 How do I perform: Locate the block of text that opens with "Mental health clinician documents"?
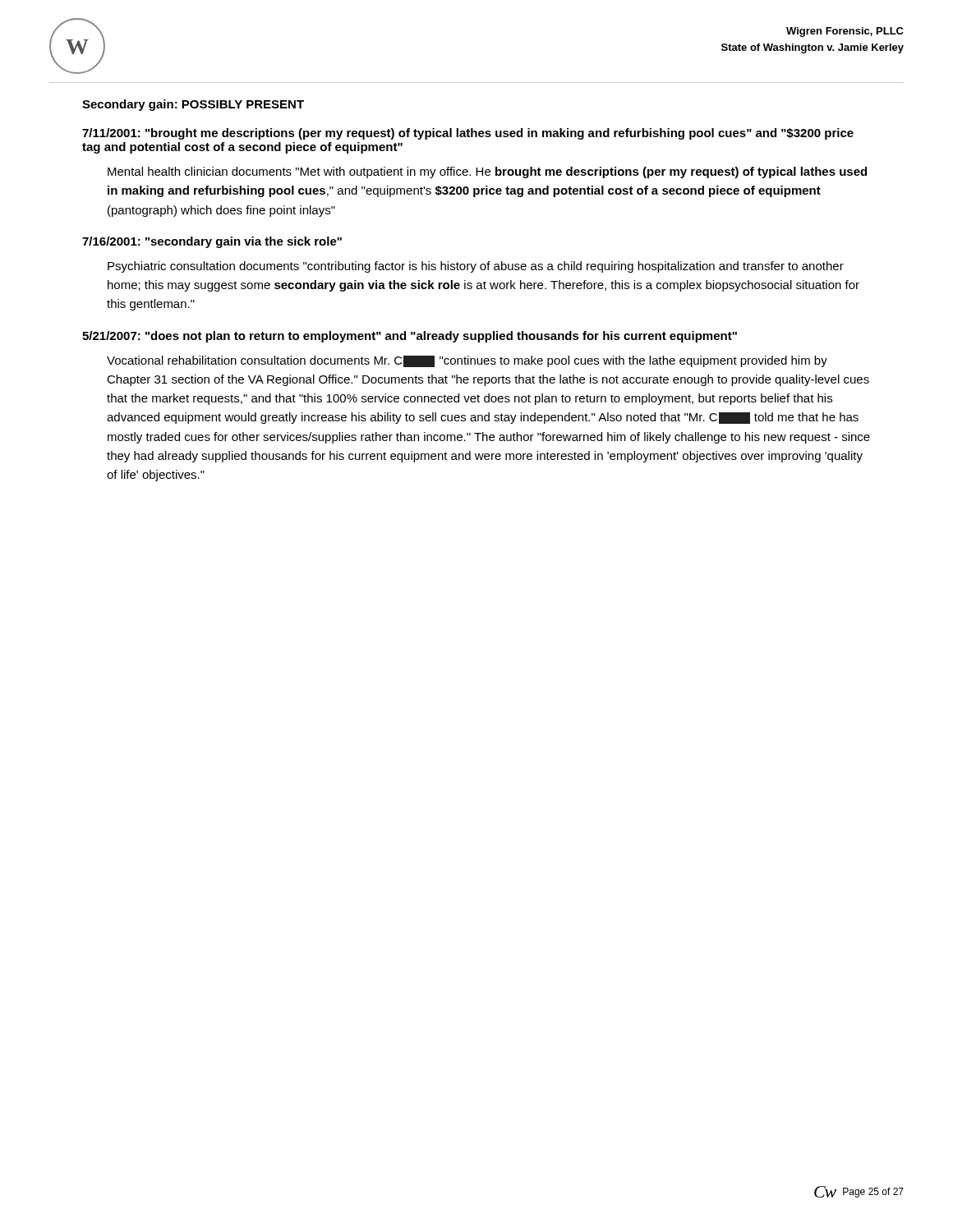(x=487, y=190)
